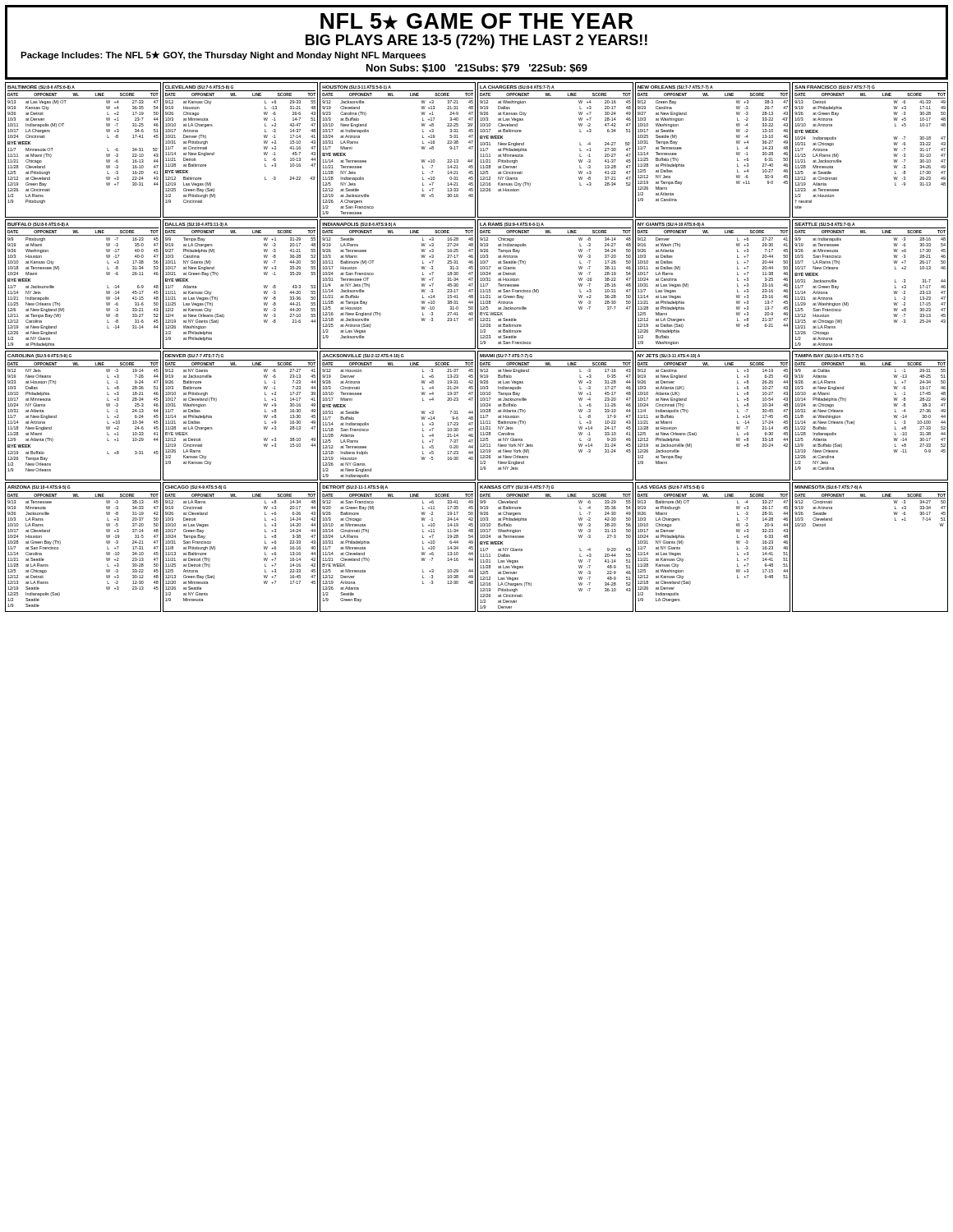Screen dimensions: 1232x953
Task: Click on the title containing "NFL 5★ GAME"
Action: tap(476, 42)
